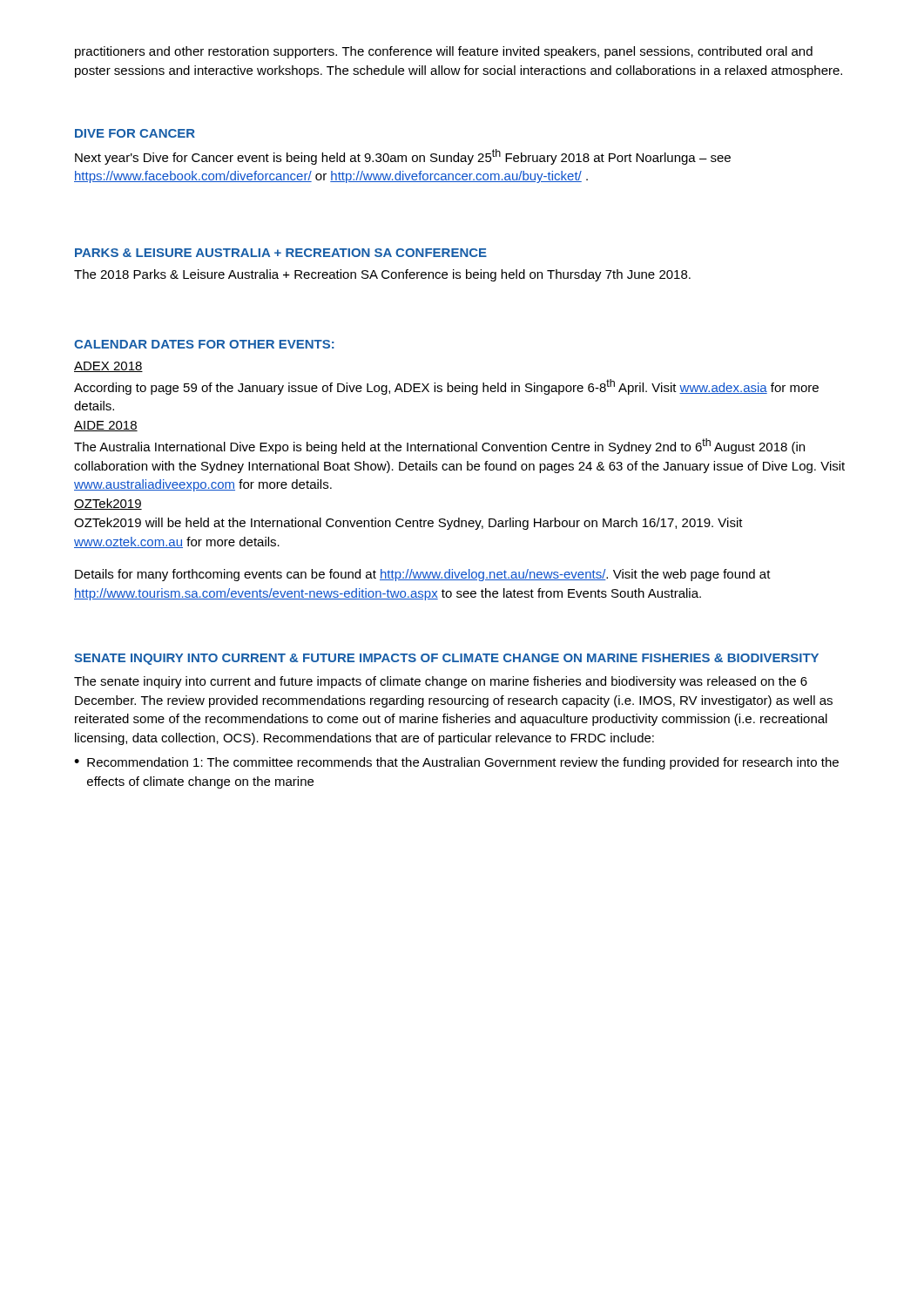Select the element starting "According to page"
Image resolution: width=924 pixels, height=1307 pixels.
[447, 395]
